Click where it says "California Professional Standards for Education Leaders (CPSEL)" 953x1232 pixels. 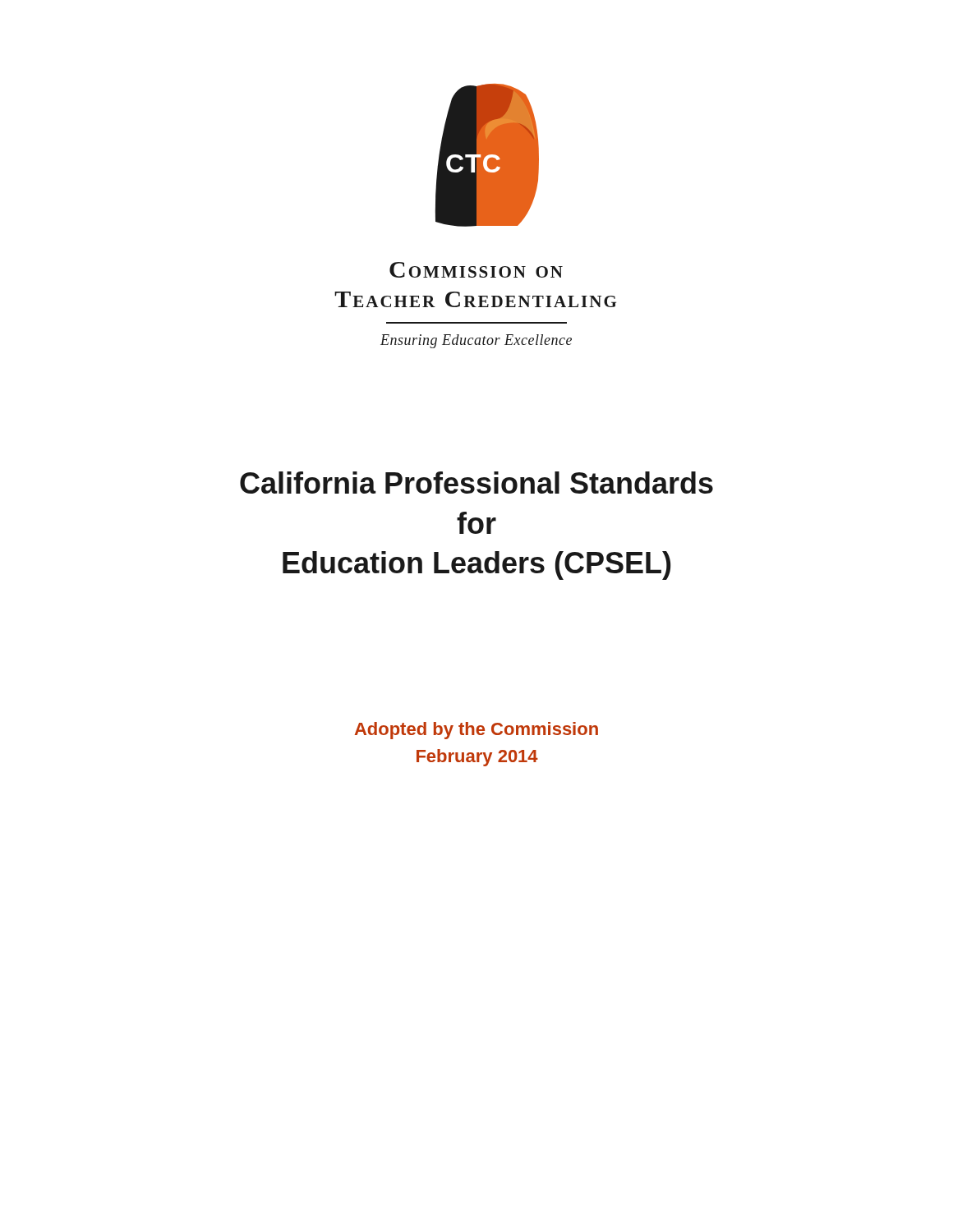(x=476, y=524)
